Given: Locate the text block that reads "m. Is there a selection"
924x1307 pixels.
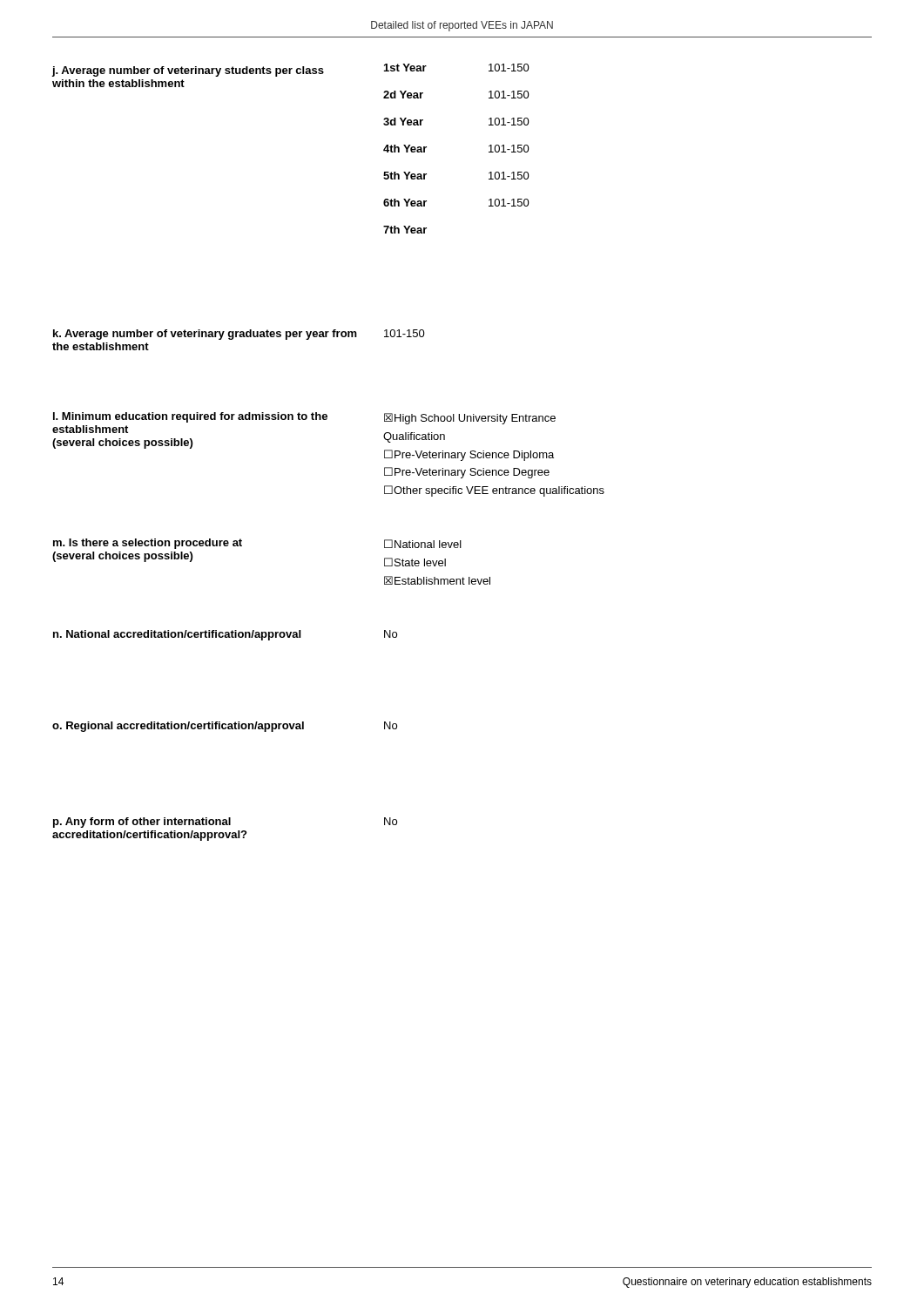Looking at the screenshot, I should [147, 549].
